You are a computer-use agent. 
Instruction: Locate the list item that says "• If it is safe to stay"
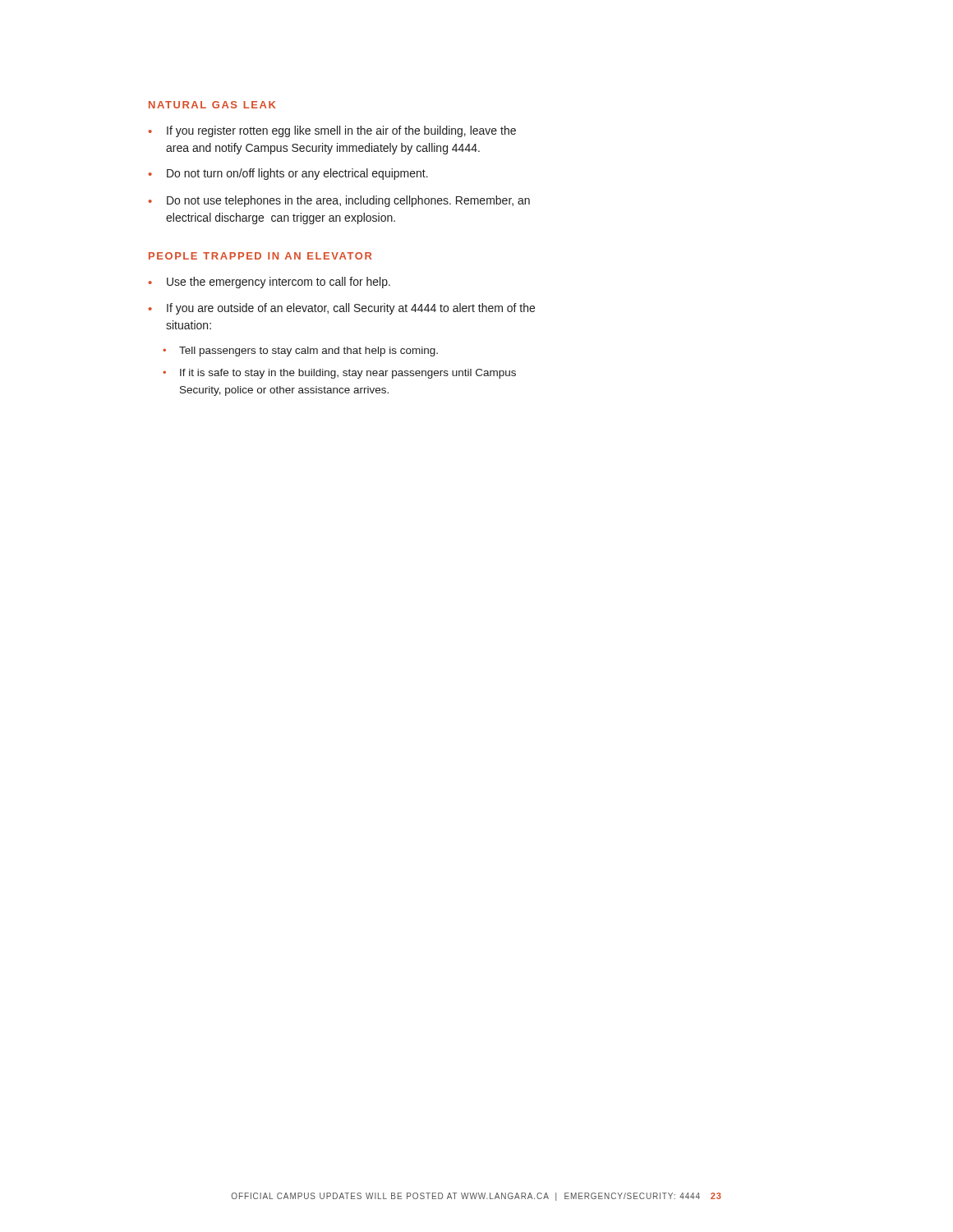352,382
